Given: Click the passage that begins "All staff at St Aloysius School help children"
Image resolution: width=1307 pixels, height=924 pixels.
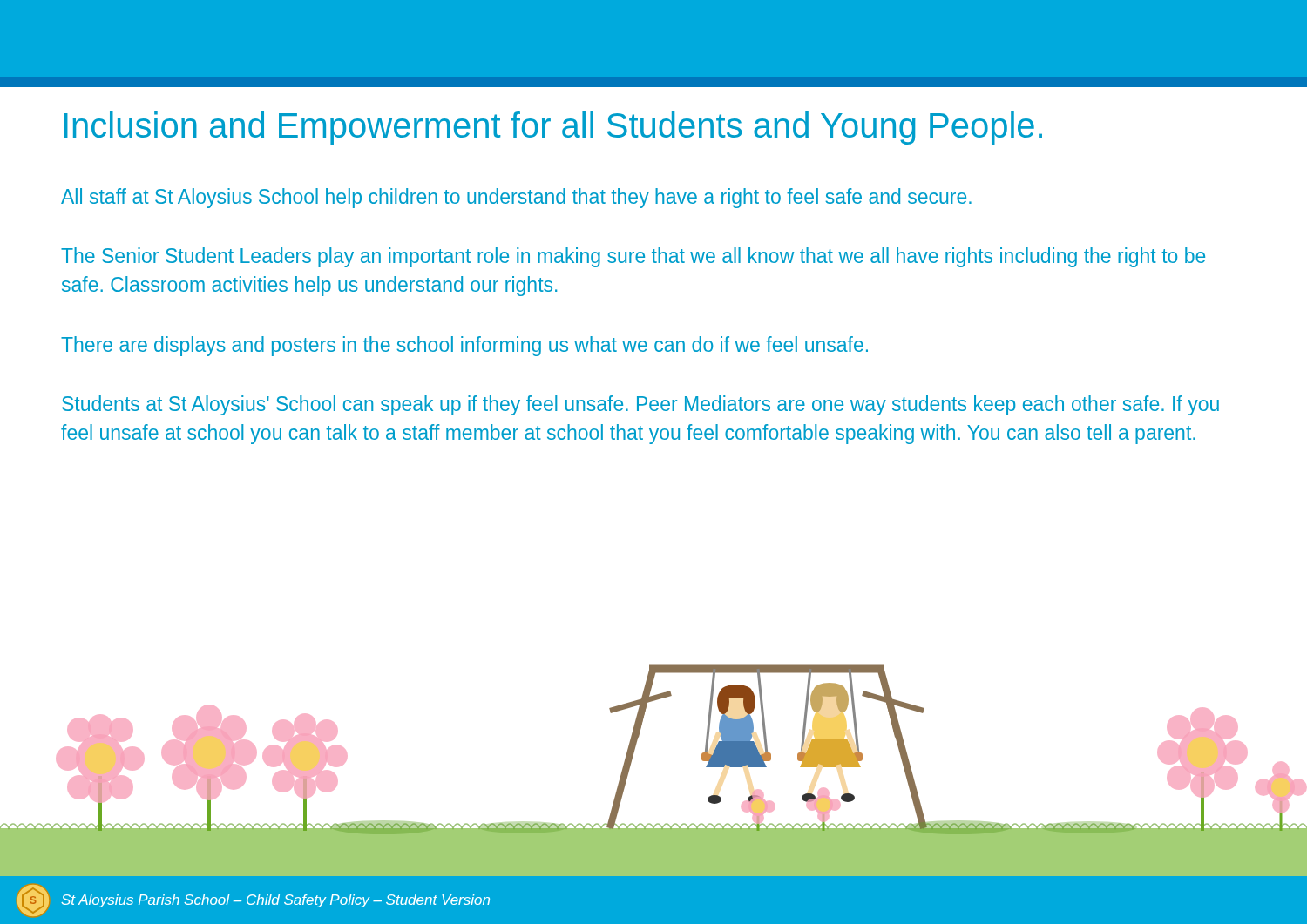Looking at the screenshot, I should pos(517,197).
